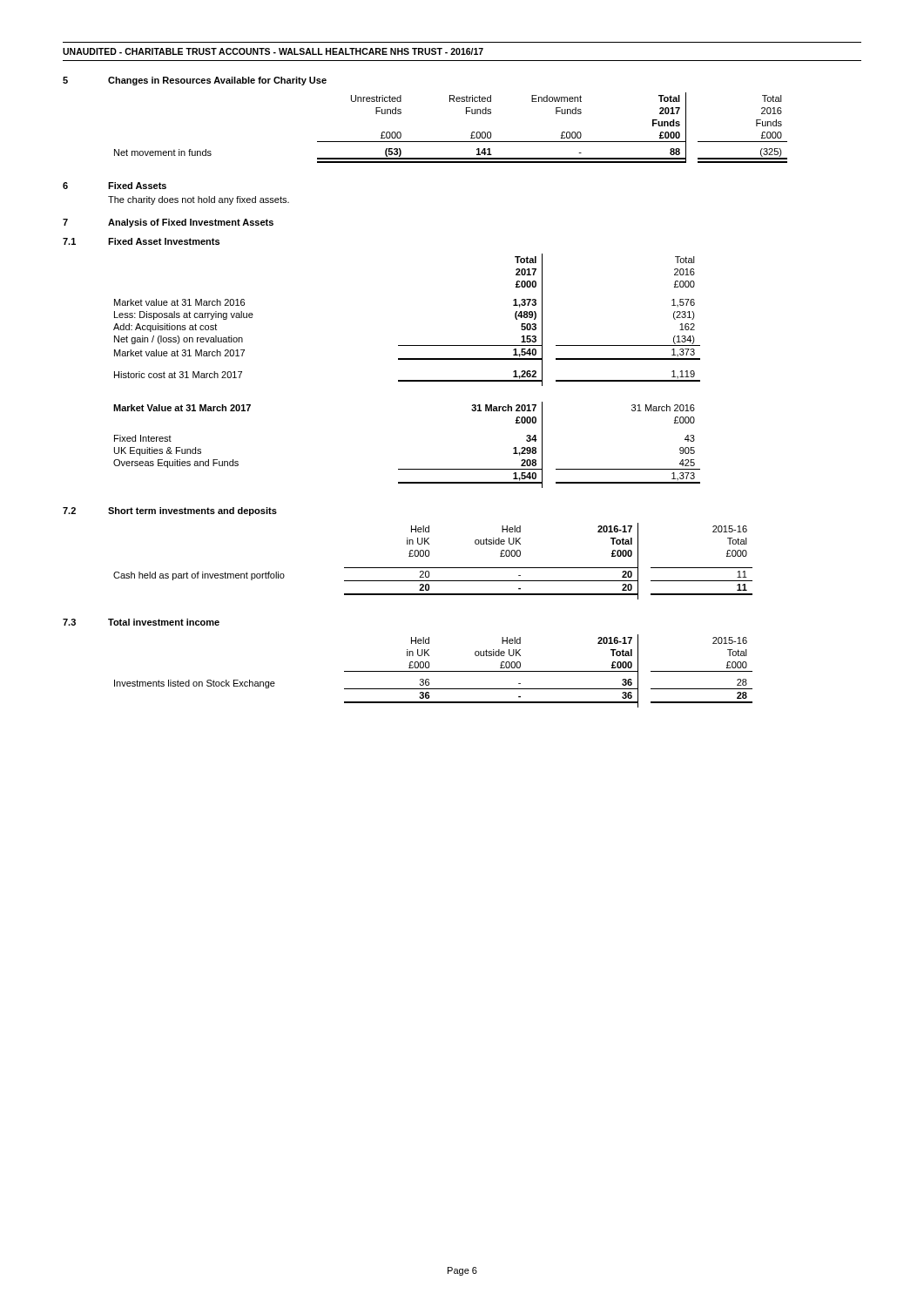
Task: Select the table that reads "Net movement in funds"
Action: click(485, 127)
